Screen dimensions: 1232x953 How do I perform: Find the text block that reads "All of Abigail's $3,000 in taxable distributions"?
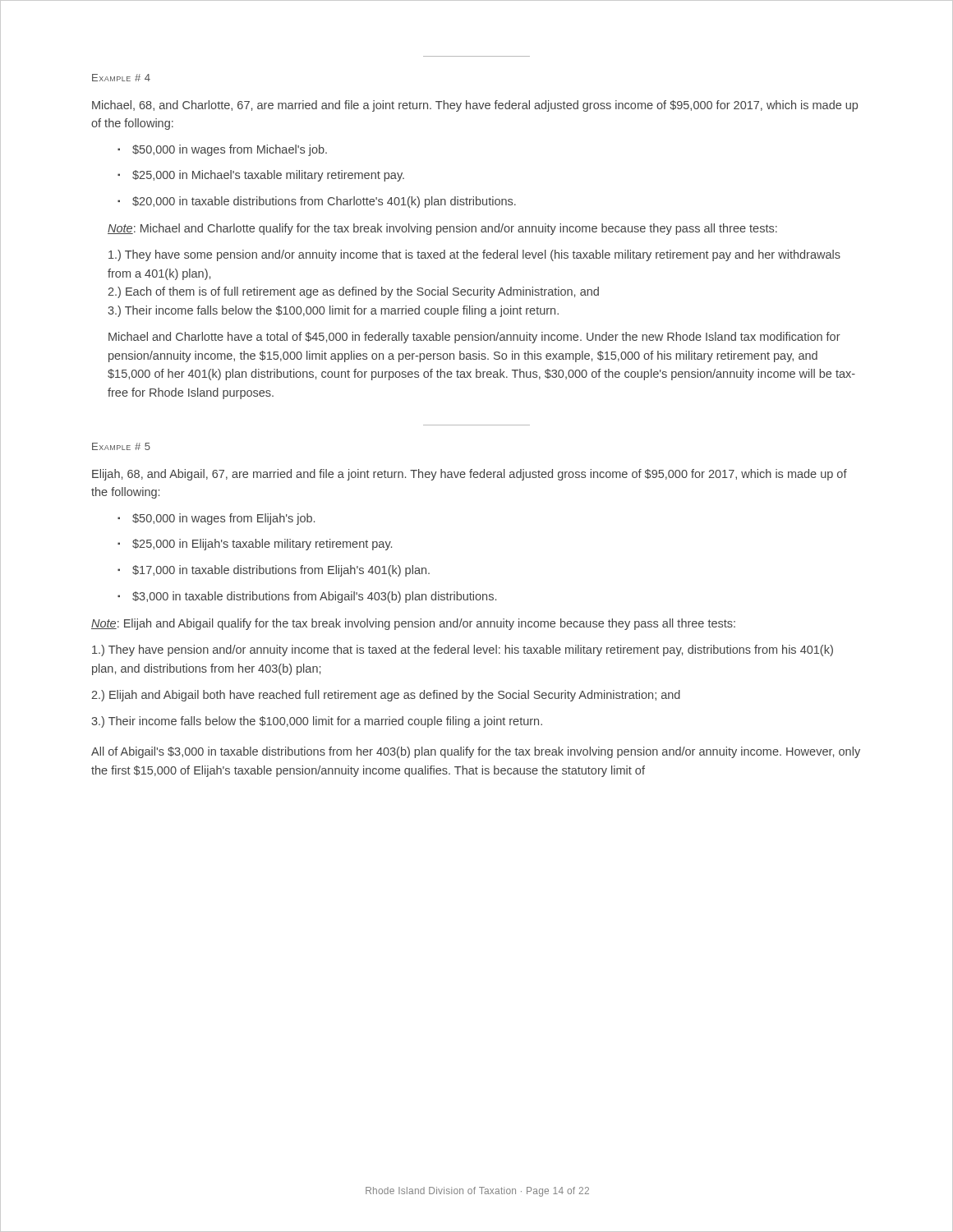[476, 761]
